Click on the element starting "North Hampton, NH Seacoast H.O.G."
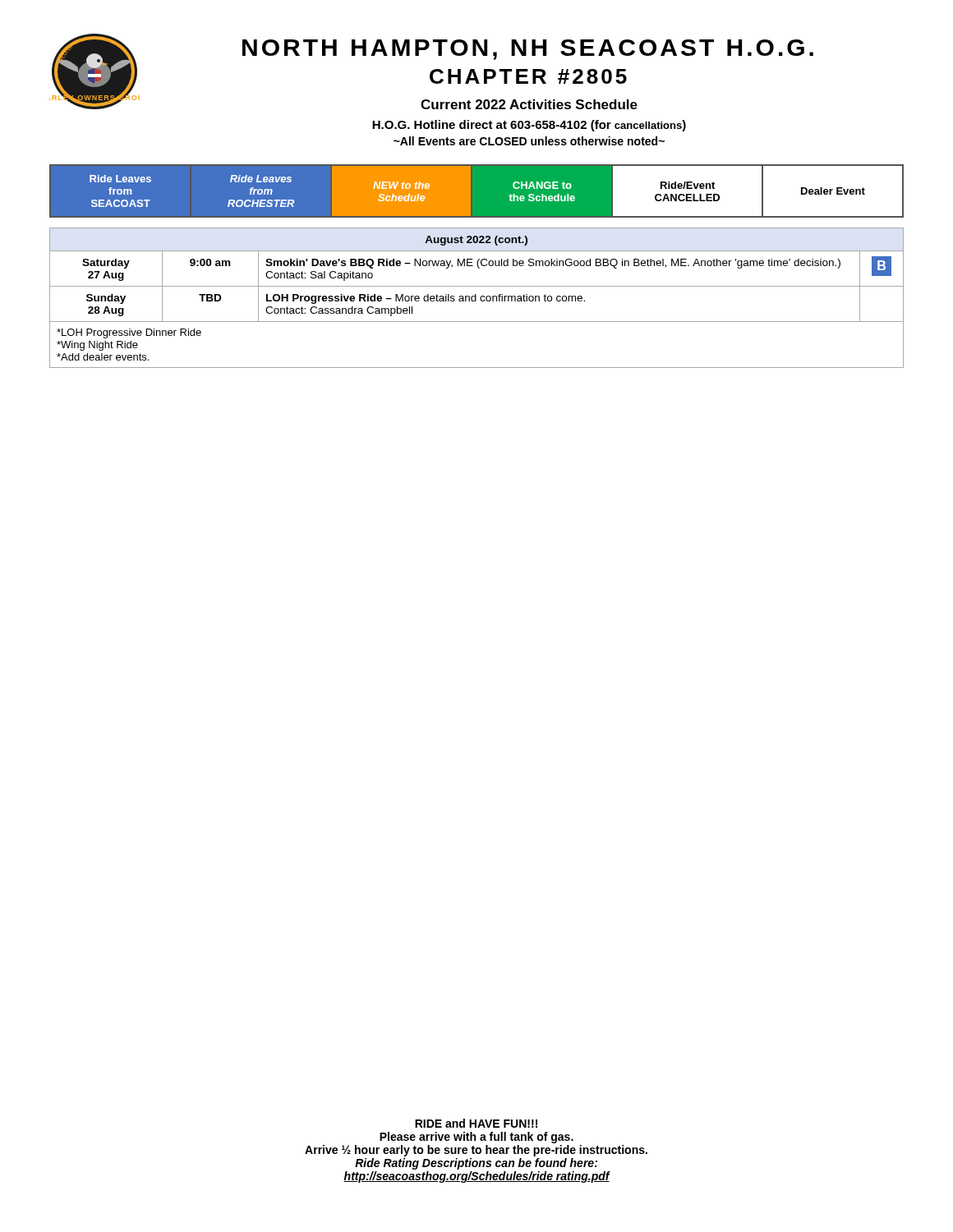The width and height of the screenshot is (953, 1232). click(x=529, y=47)
